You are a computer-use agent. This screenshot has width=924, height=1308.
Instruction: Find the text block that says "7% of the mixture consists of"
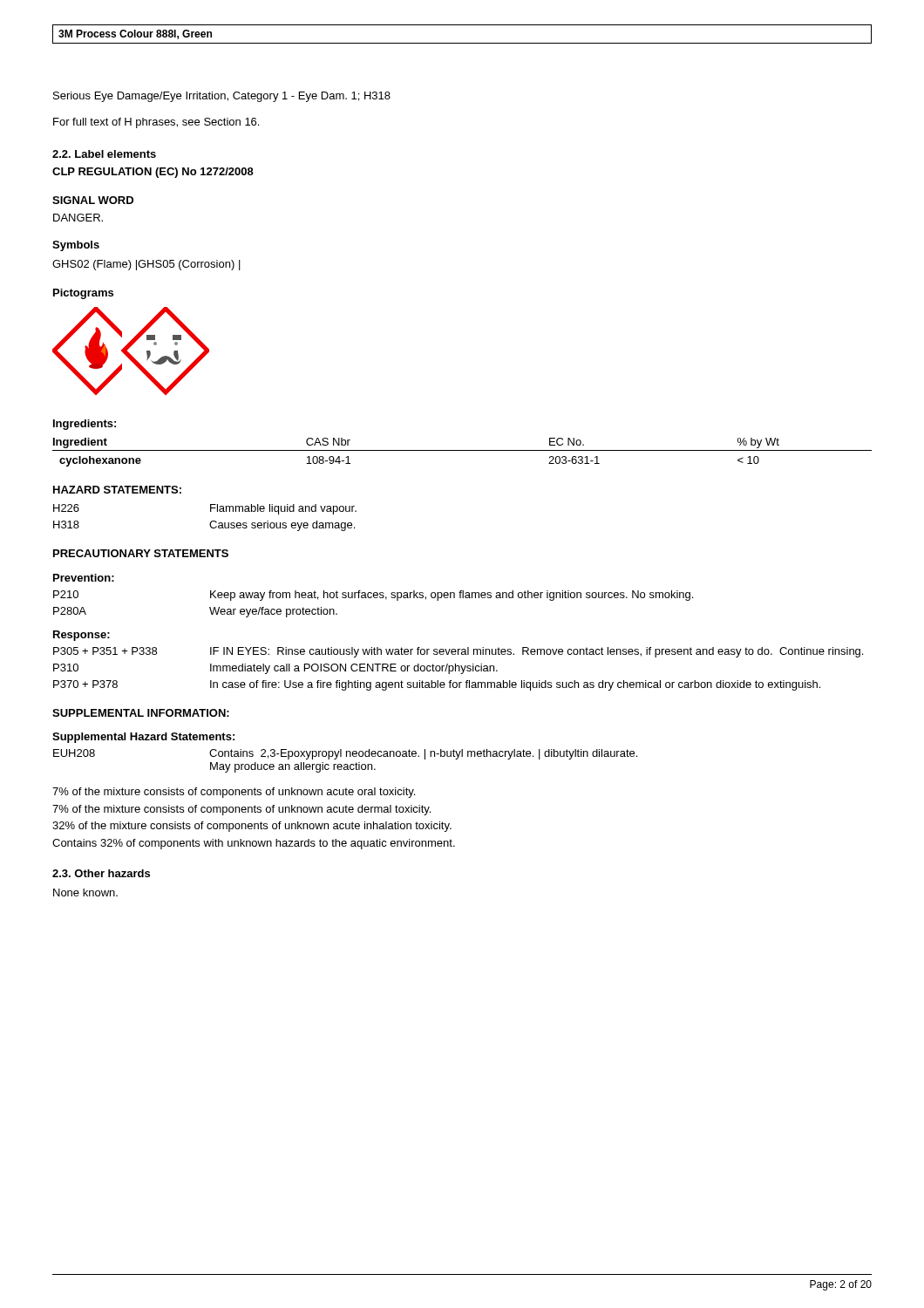254,817
